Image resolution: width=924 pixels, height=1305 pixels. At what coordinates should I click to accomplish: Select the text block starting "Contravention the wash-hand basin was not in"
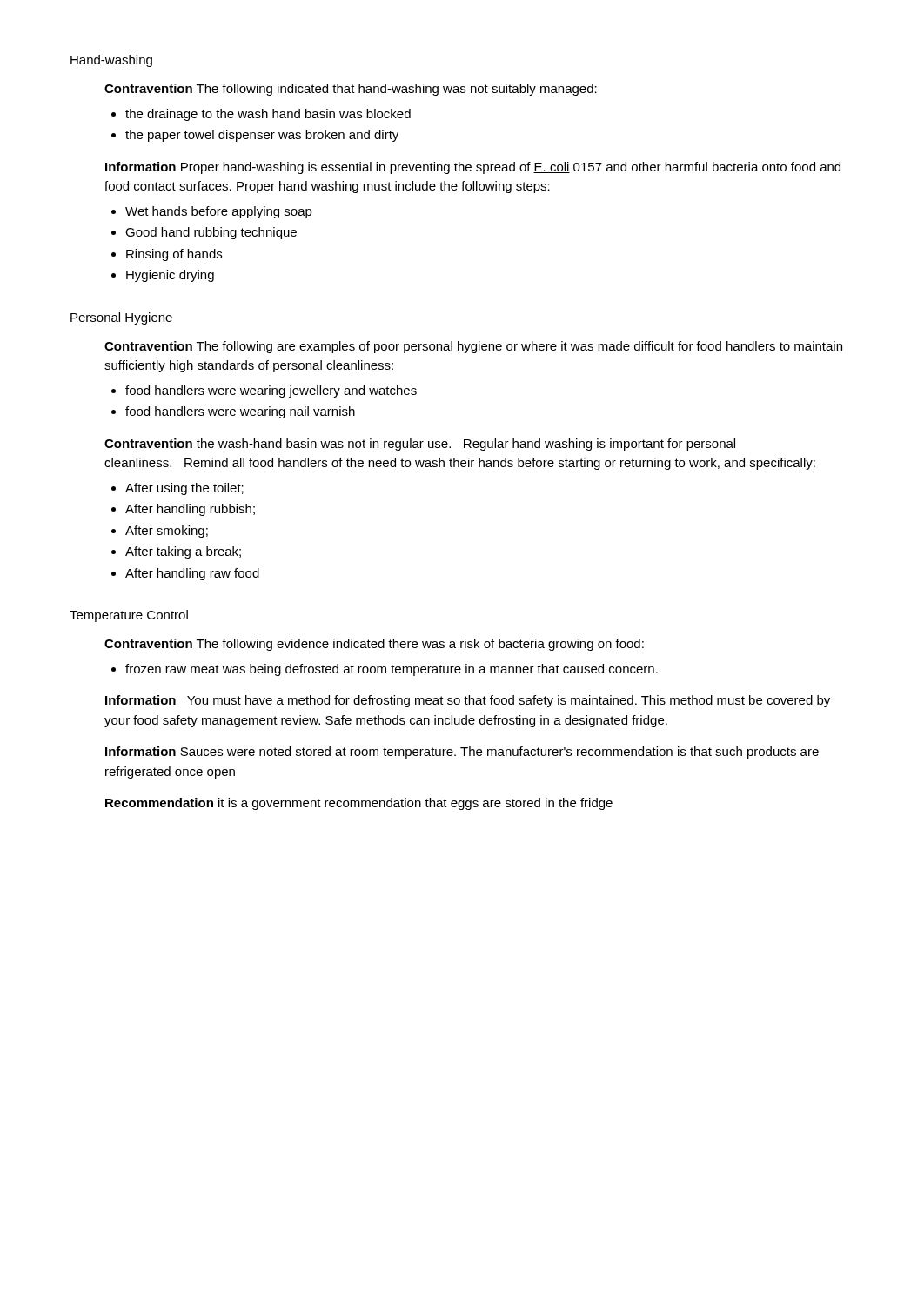[460, 453]
